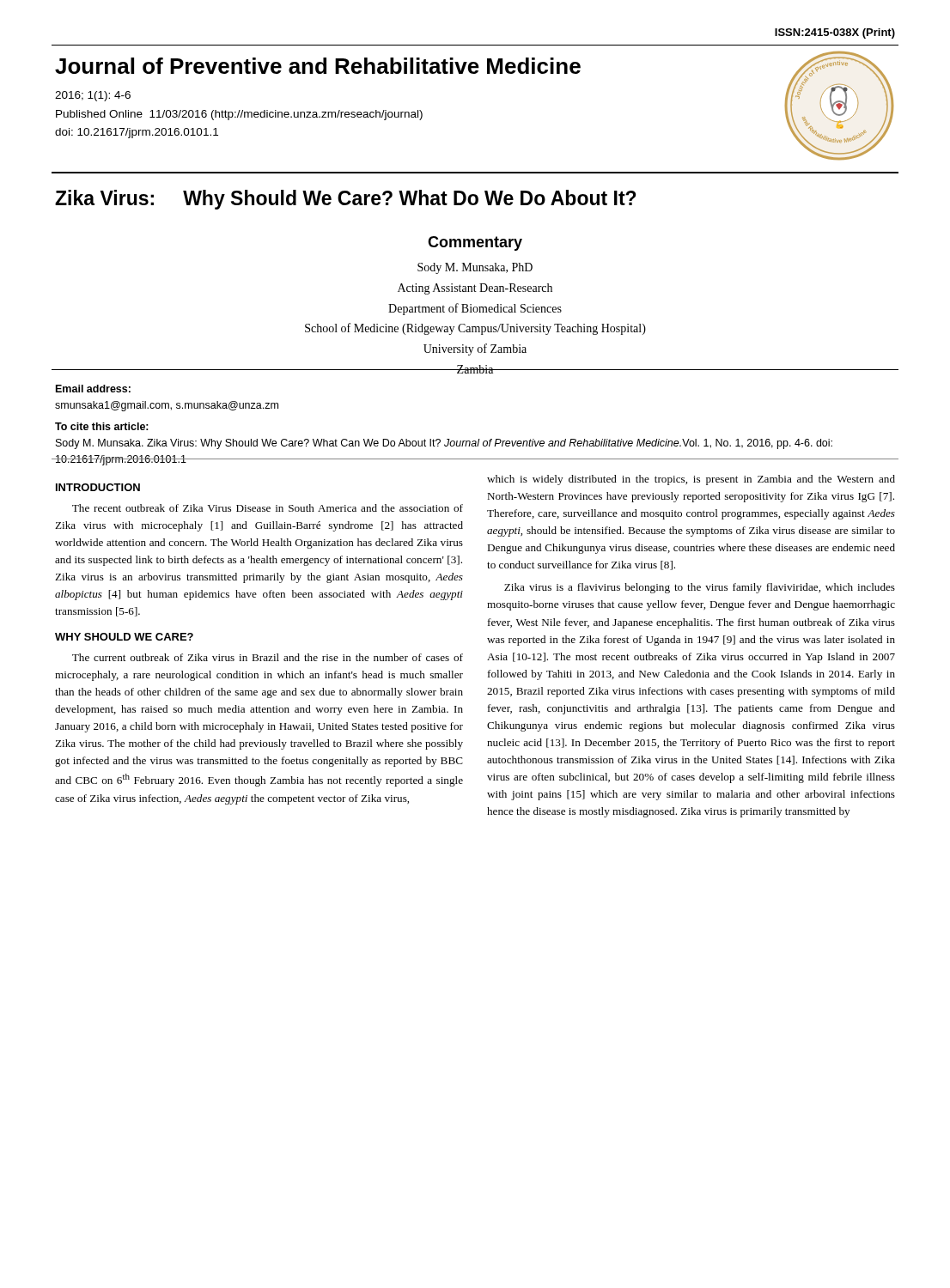This screenshot has width=950, height=1288.
Task: Point to the block beginning "To cite this article:"
Action: [x=444, y=443]
